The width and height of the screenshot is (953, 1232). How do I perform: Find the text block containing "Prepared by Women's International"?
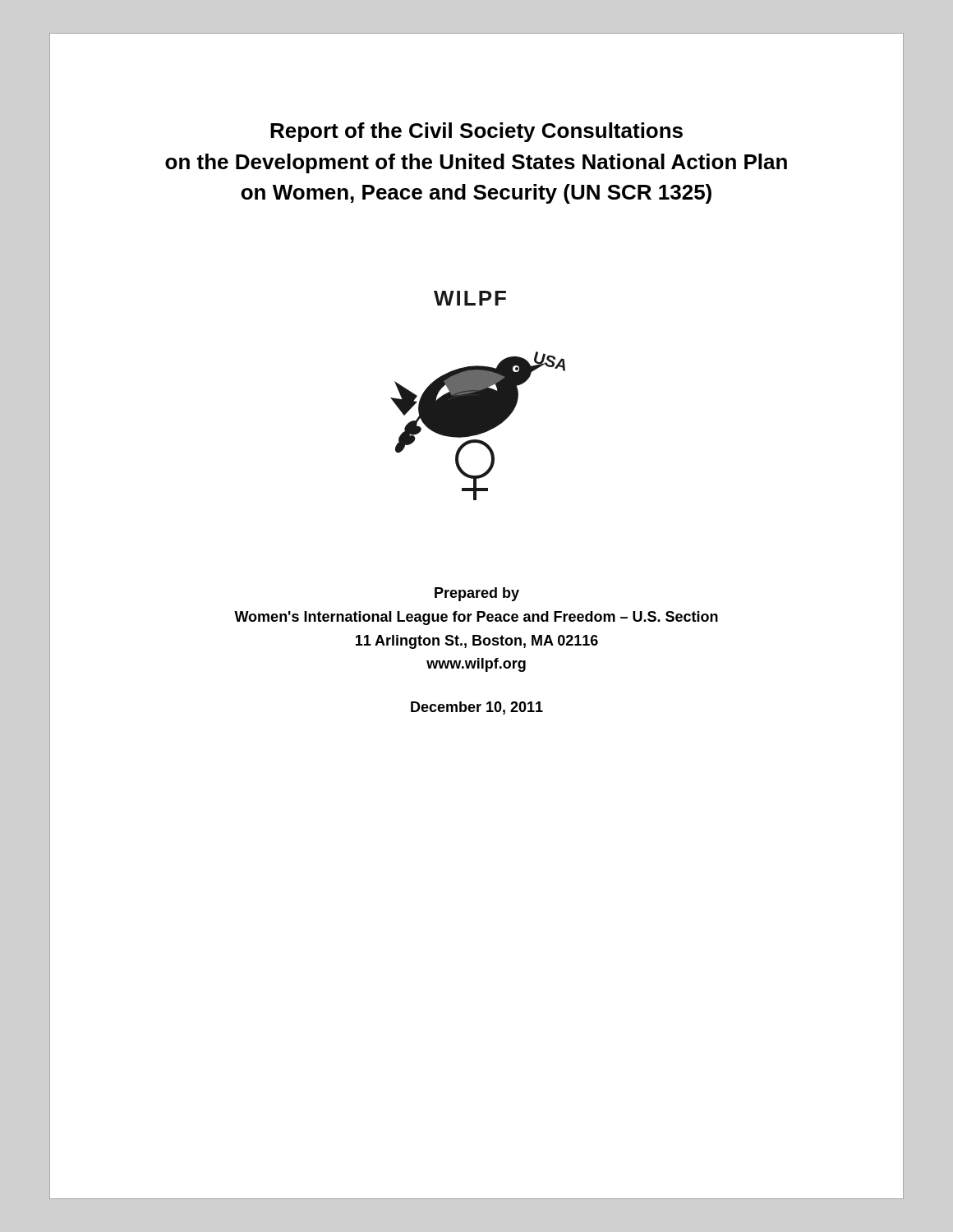click(476, 629)
